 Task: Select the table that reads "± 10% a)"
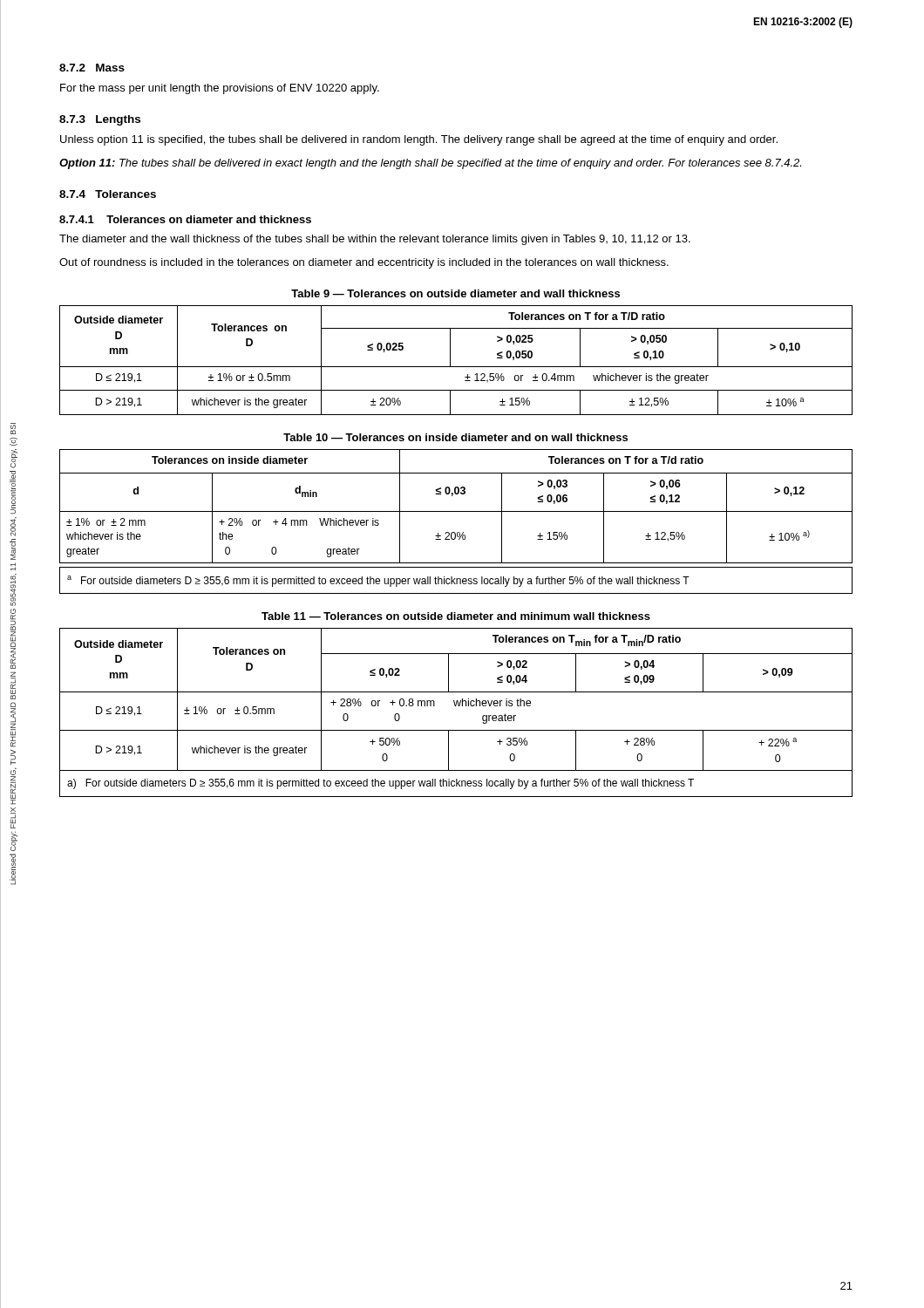coord(456,506)
